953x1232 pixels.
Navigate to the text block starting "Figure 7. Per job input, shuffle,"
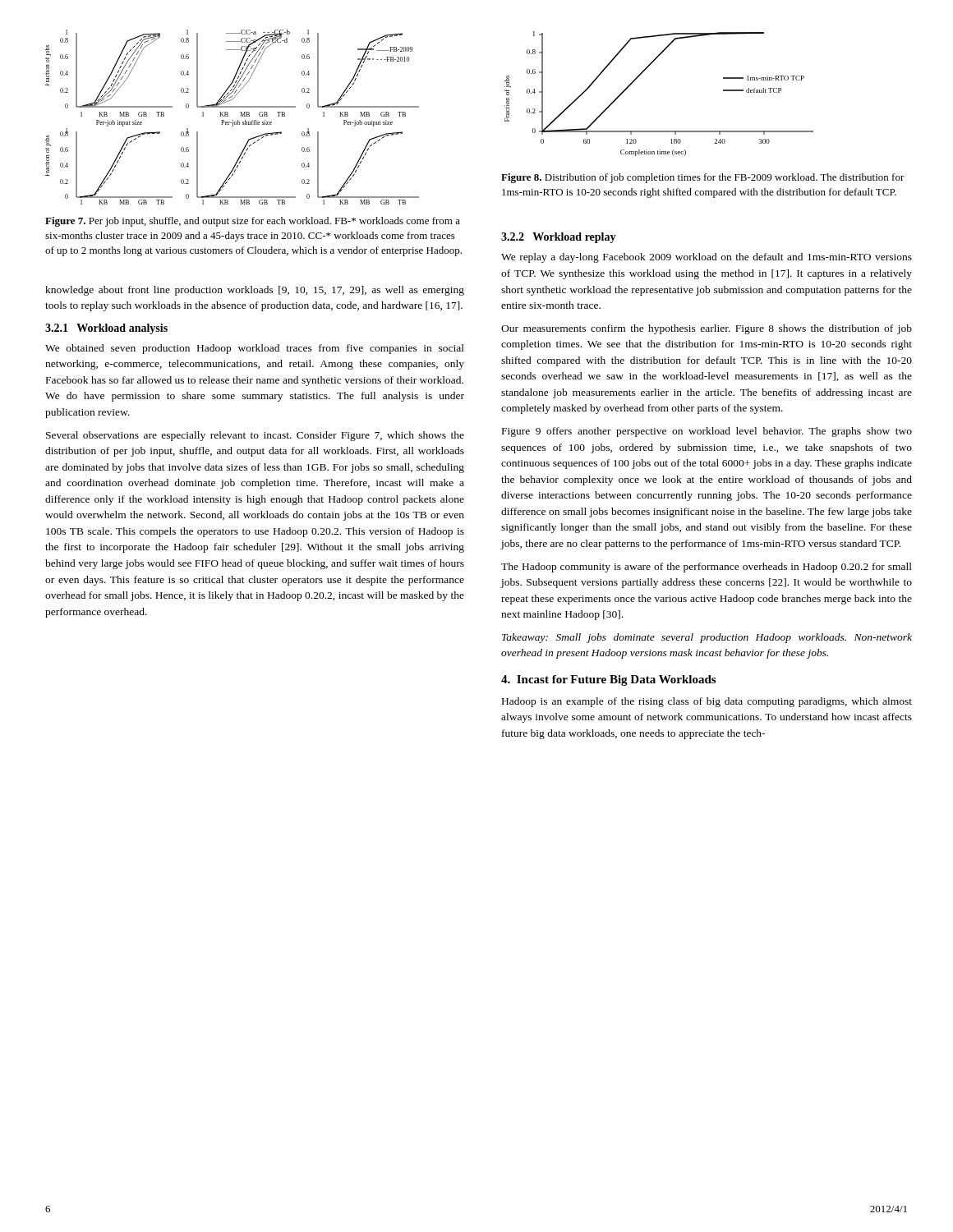254,235
